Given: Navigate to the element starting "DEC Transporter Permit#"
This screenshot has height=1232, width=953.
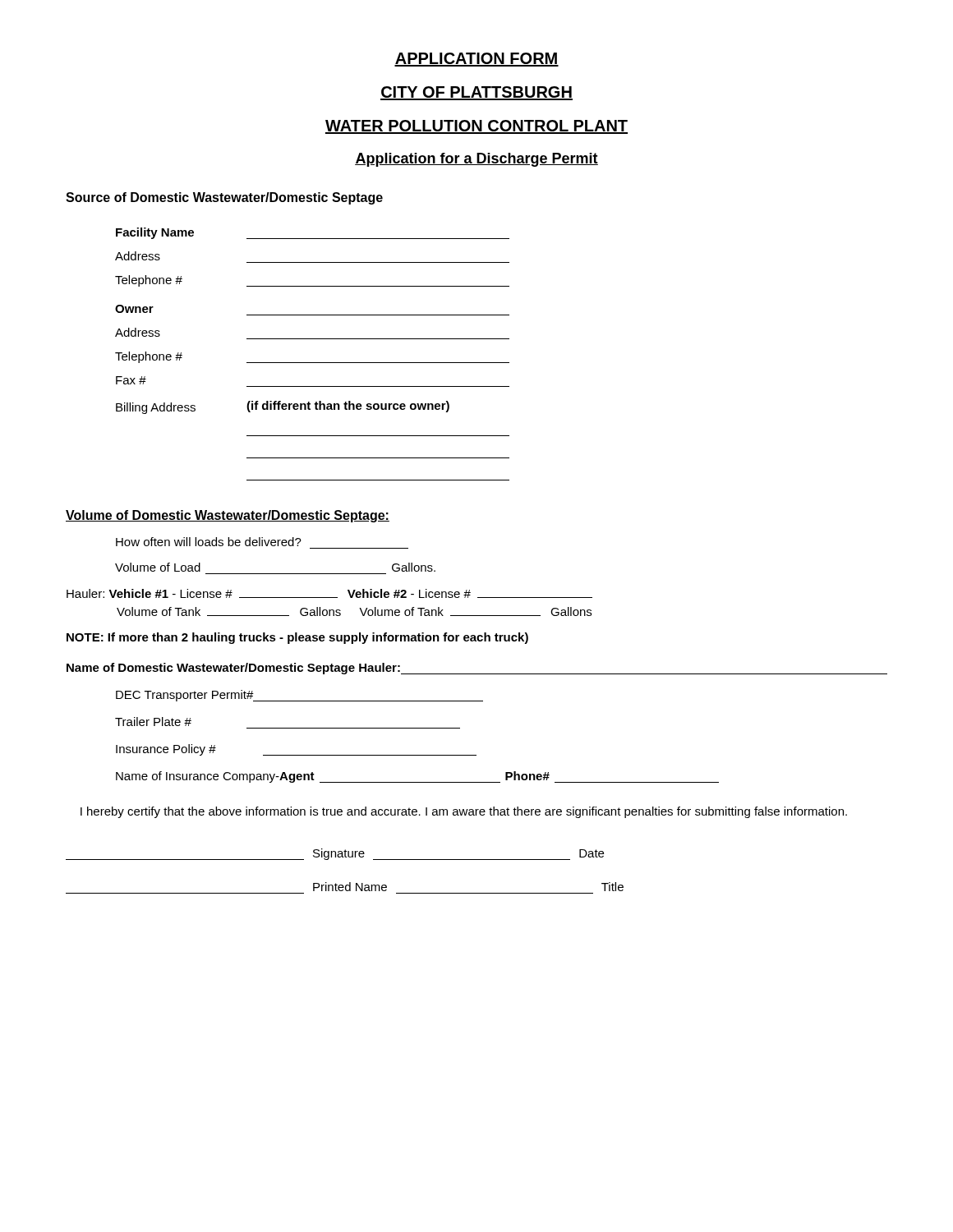Looking at the screenshot, I should click(x=299, y=694).
